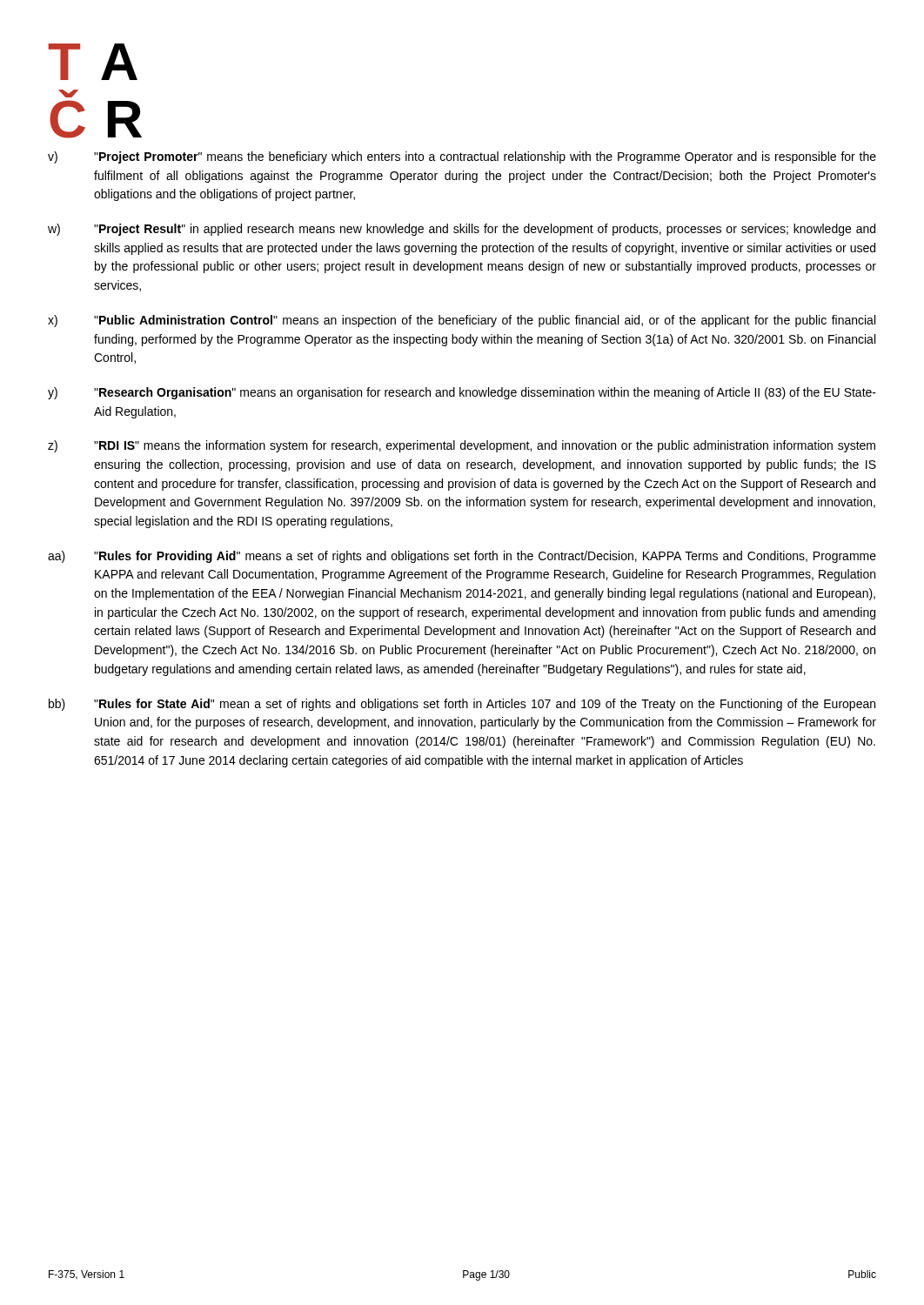Point to the block beginning "x) "Public Administration Control""
This screenshot has width=924, height=1305.
[x=462, y=340]
